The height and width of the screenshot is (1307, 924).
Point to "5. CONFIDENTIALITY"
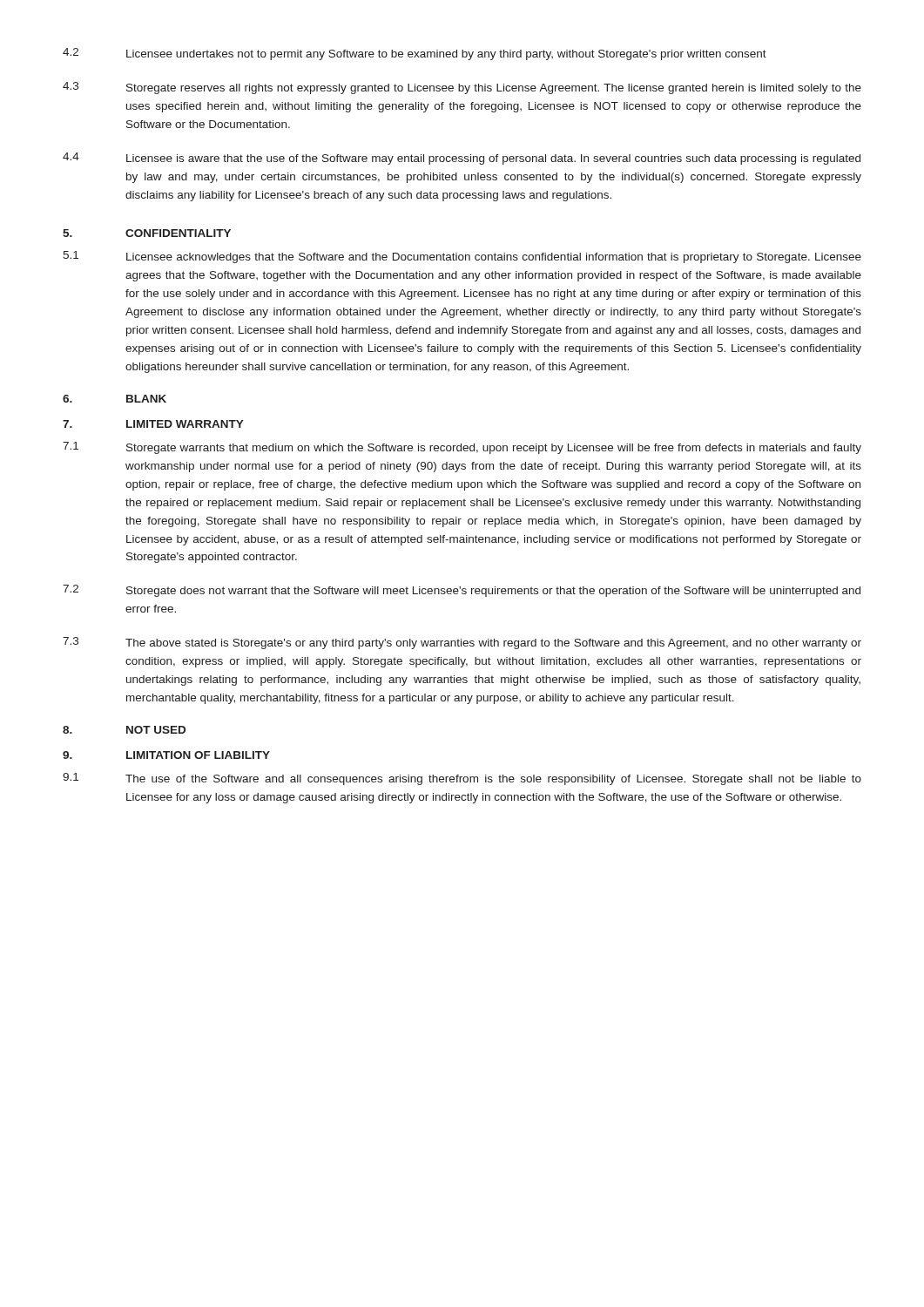coord(147,233)
